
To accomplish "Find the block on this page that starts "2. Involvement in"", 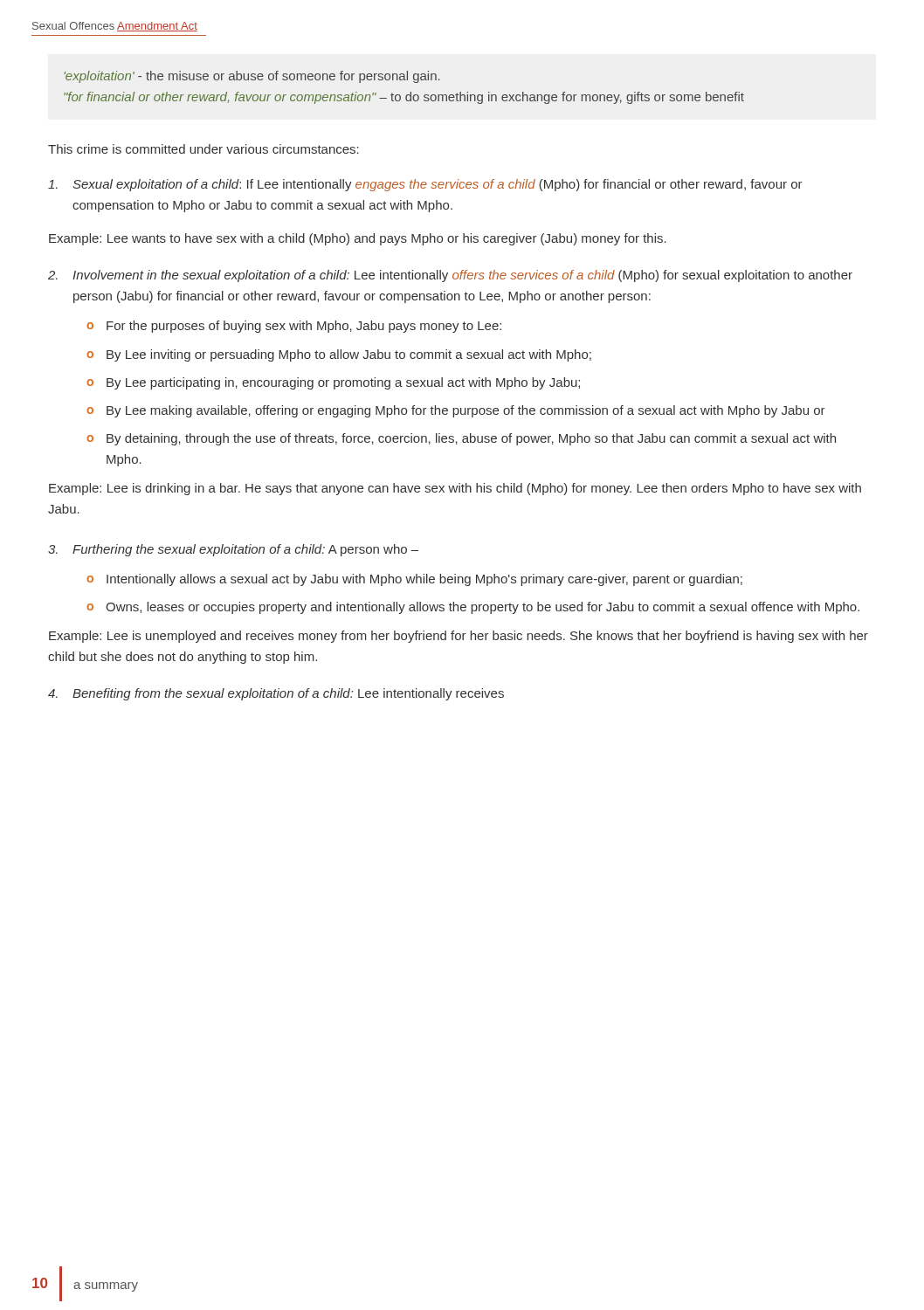I will coord(462,286).
